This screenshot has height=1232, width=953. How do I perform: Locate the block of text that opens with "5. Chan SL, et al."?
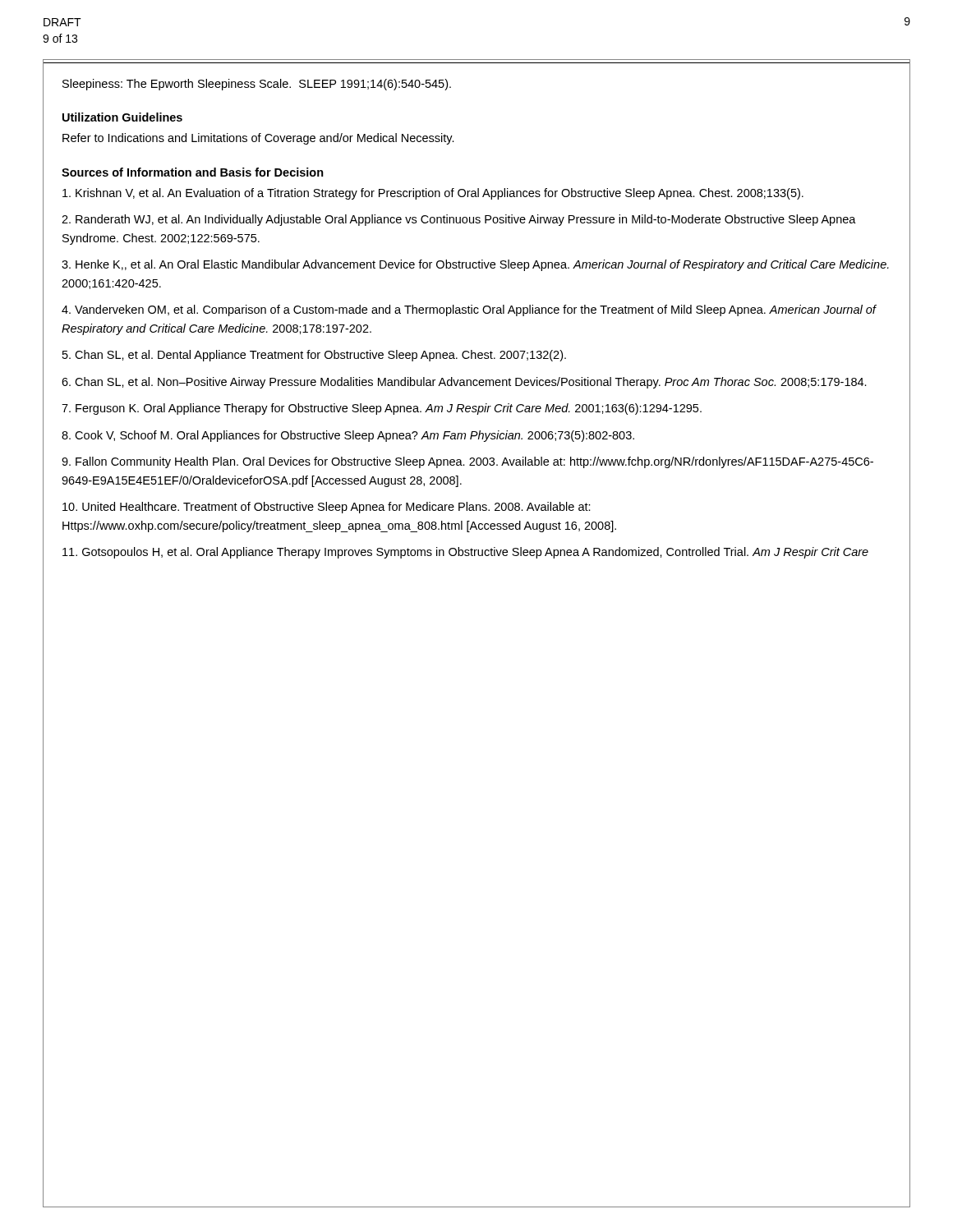click(x=314, y=355)
